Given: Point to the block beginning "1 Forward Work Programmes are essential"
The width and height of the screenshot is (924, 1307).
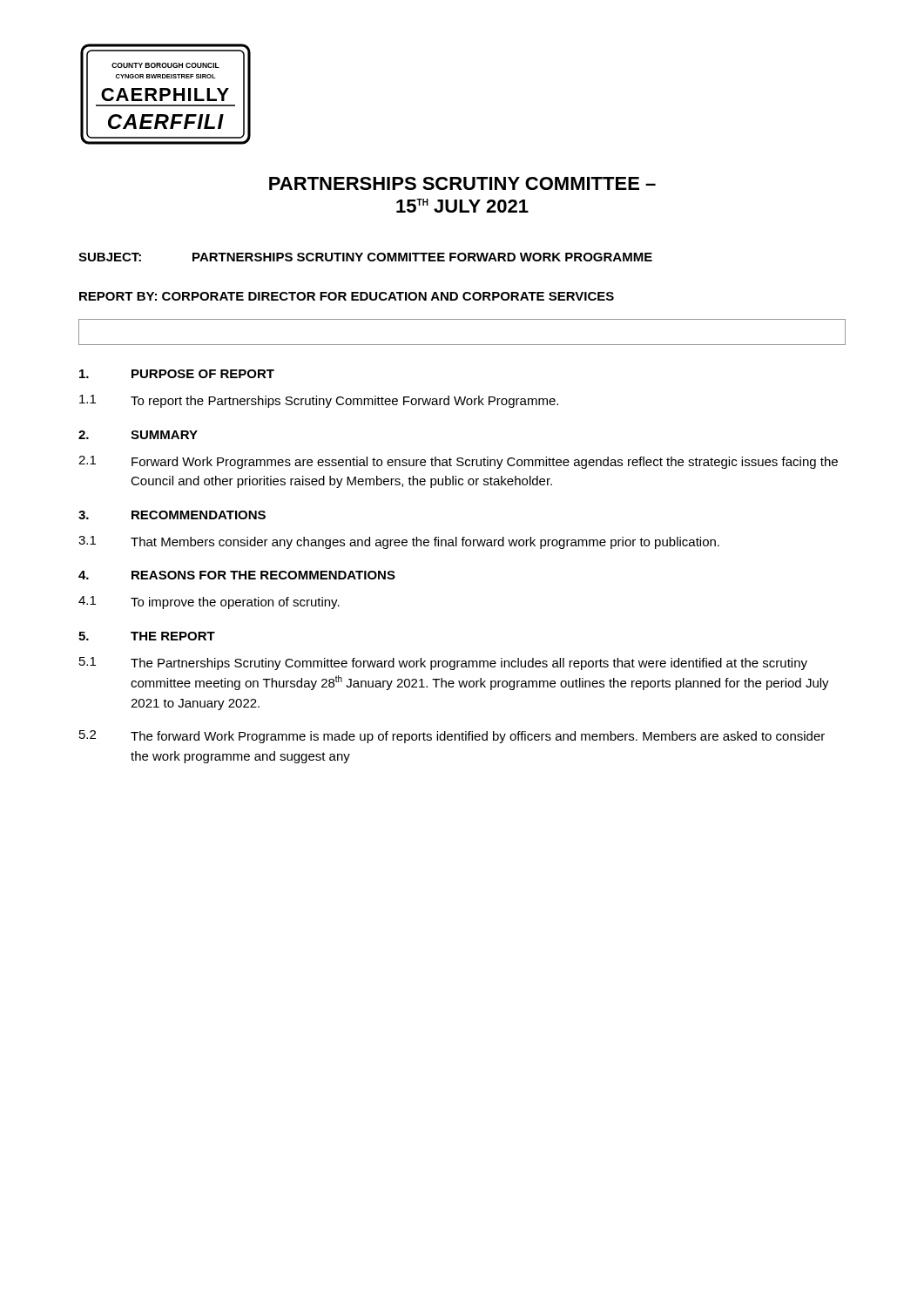Looking at the screenshot, I should point(462,471).
